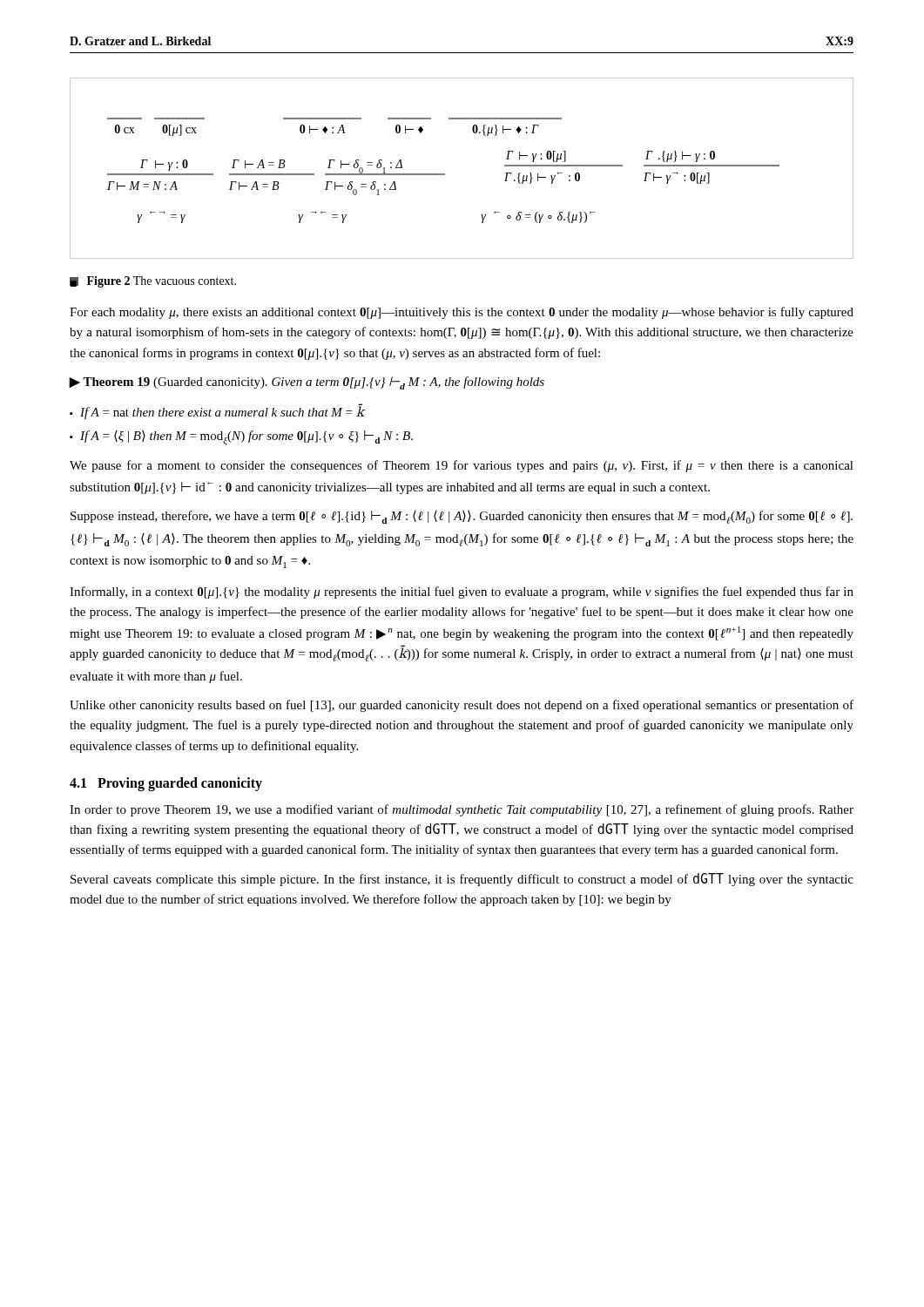This screenshot has height=1307, width=924.
Task: Point to the region starting "▶ Theorem 19"
Action: pyautogui.click(x=307, y=383)
